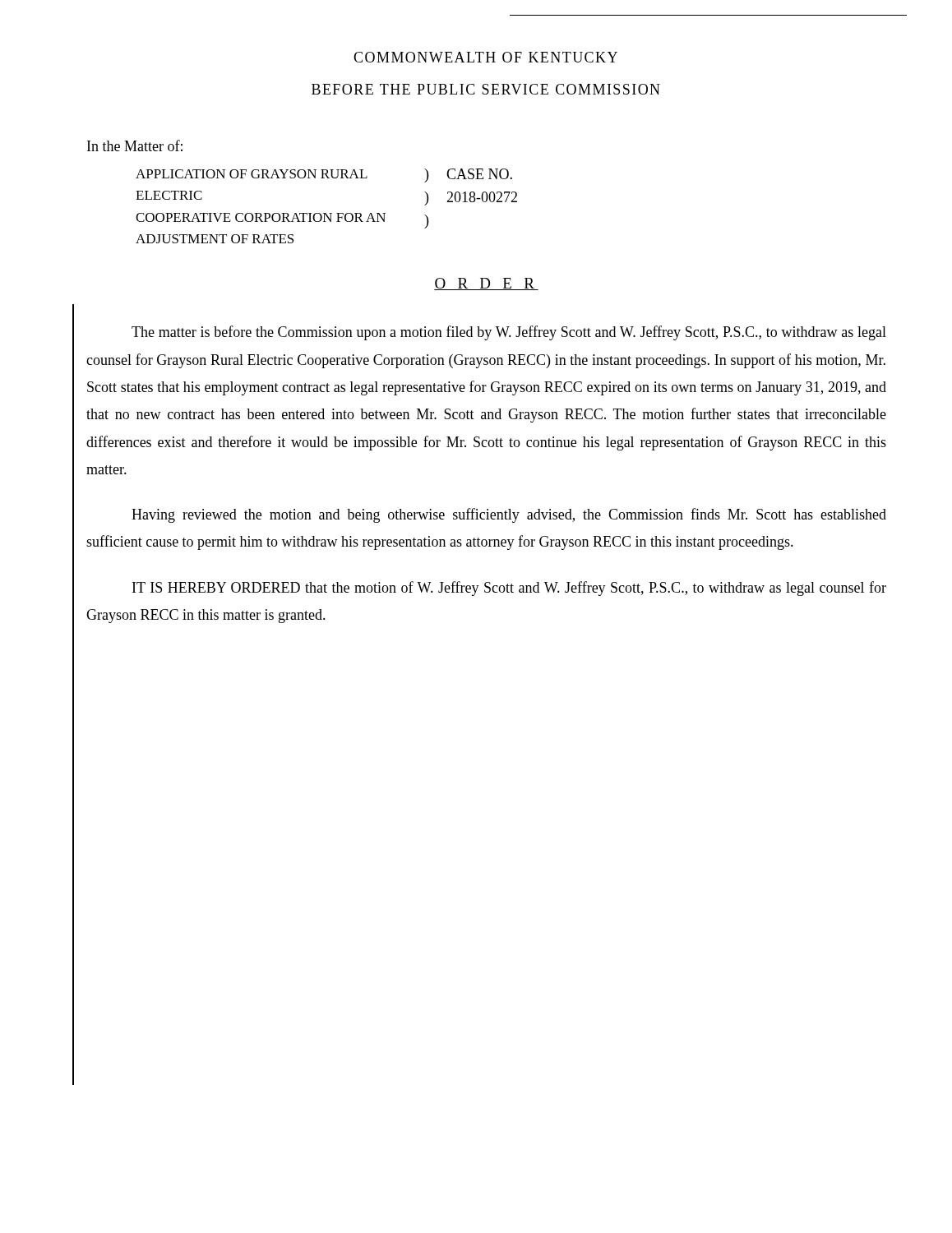
Task: Select the text block starting "Having reviewed the motion"
Action: 486,528
